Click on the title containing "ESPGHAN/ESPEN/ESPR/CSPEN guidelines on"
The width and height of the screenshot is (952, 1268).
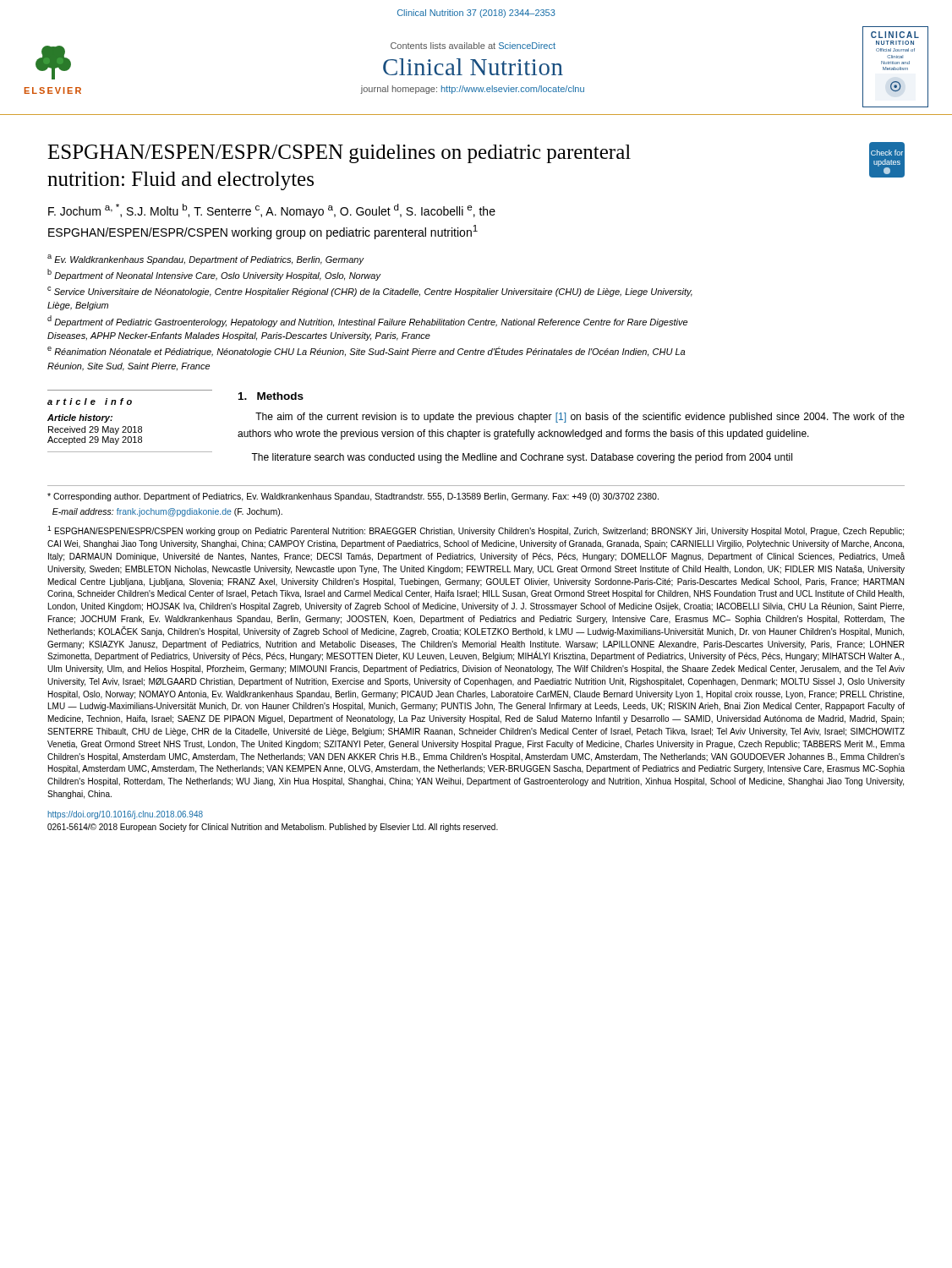[x=339, y=165]
